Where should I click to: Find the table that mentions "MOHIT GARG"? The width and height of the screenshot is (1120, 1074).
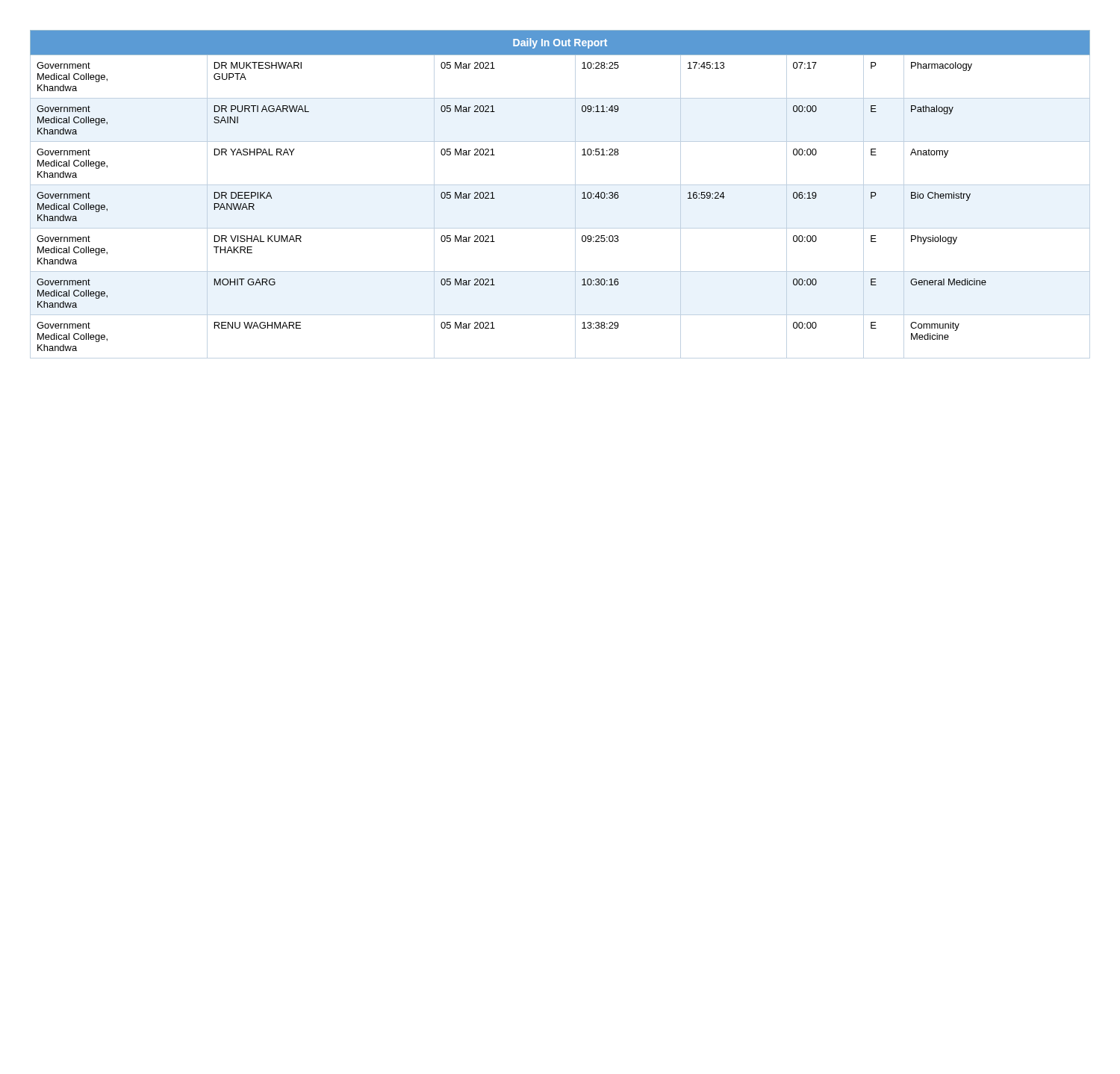[560, 194]
